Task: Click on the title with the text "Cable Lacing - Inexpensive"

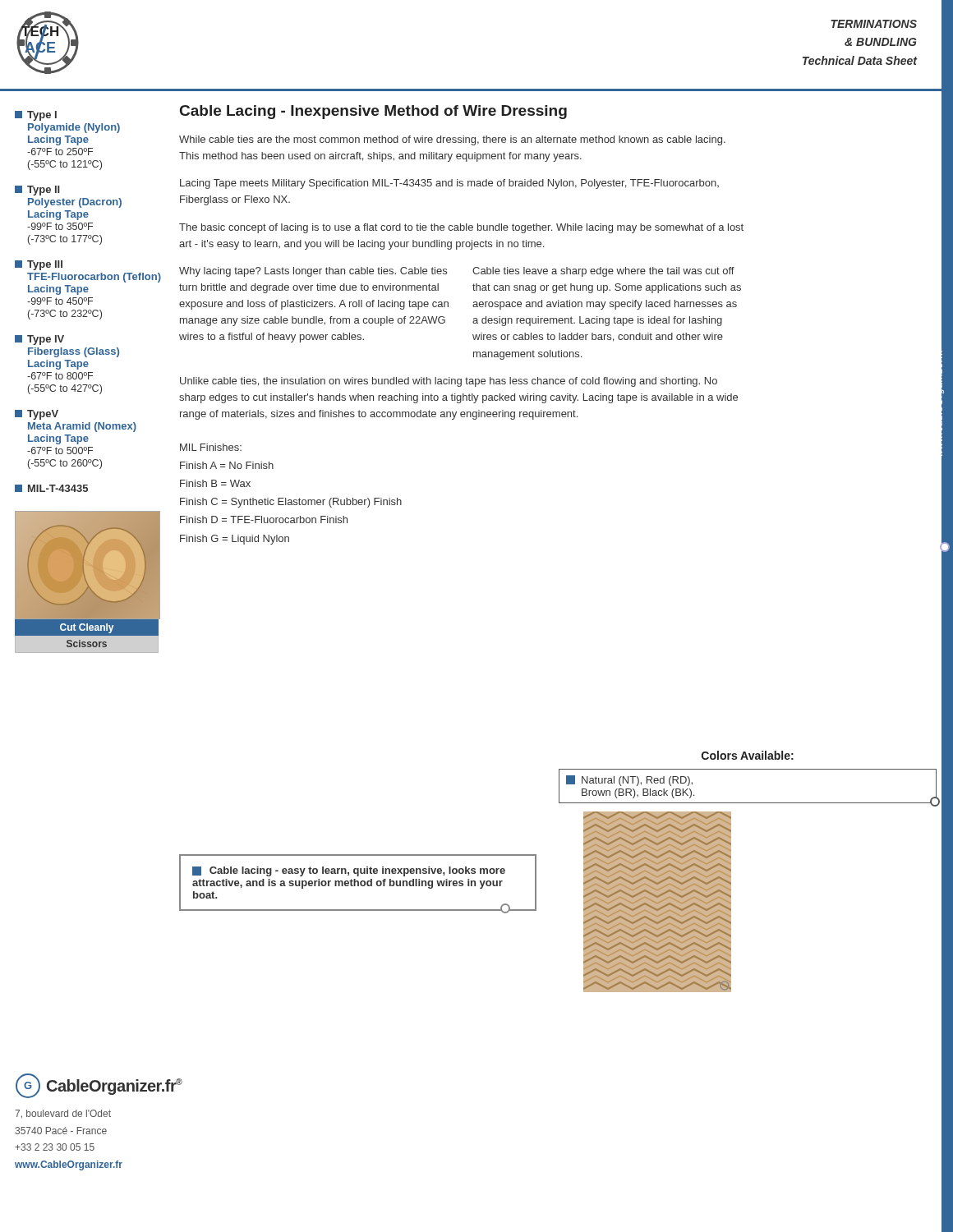Action: 373,111
